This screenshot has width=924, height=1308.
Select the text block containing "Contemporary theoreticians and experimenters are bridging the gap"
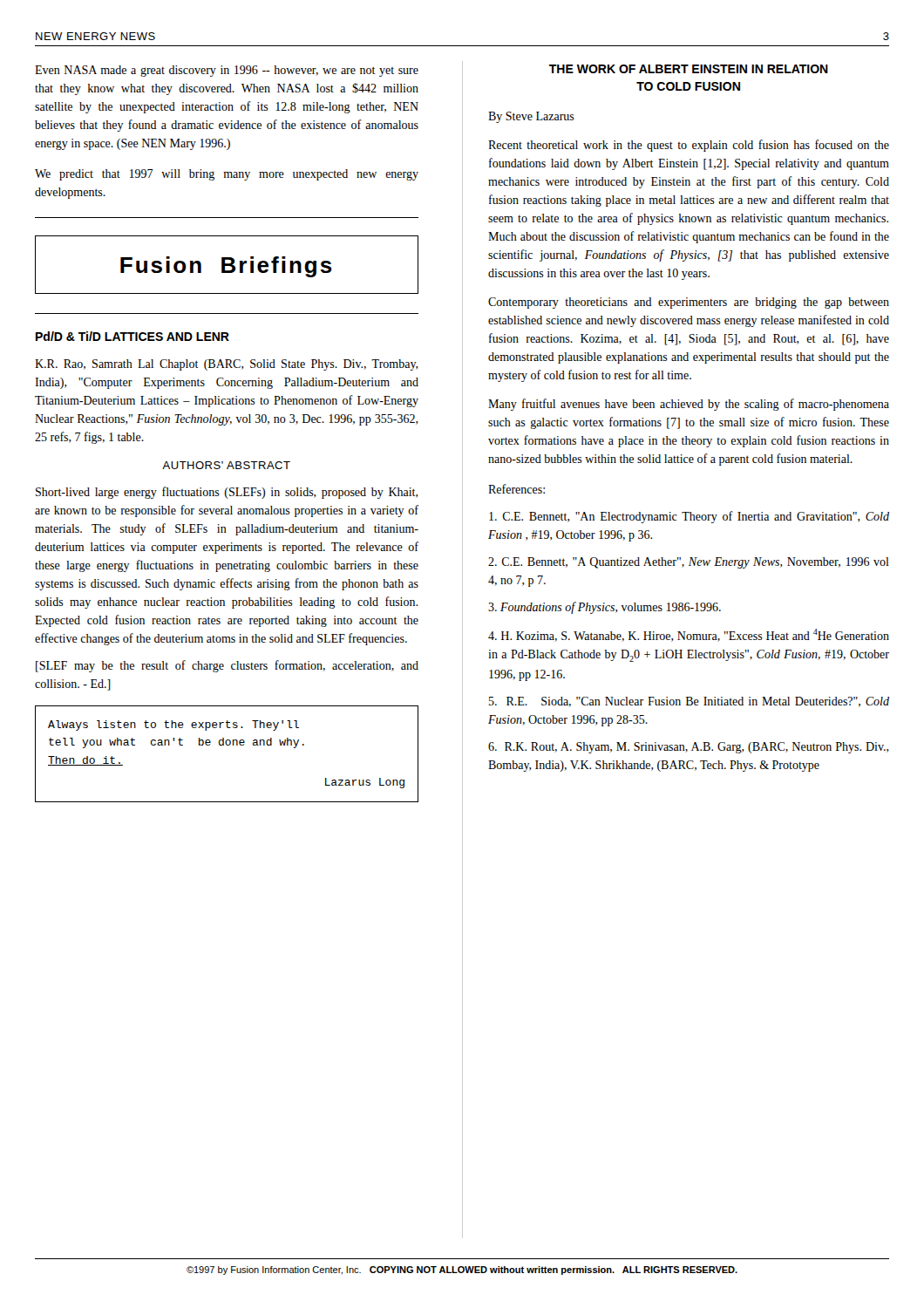[x=689, y=339]
